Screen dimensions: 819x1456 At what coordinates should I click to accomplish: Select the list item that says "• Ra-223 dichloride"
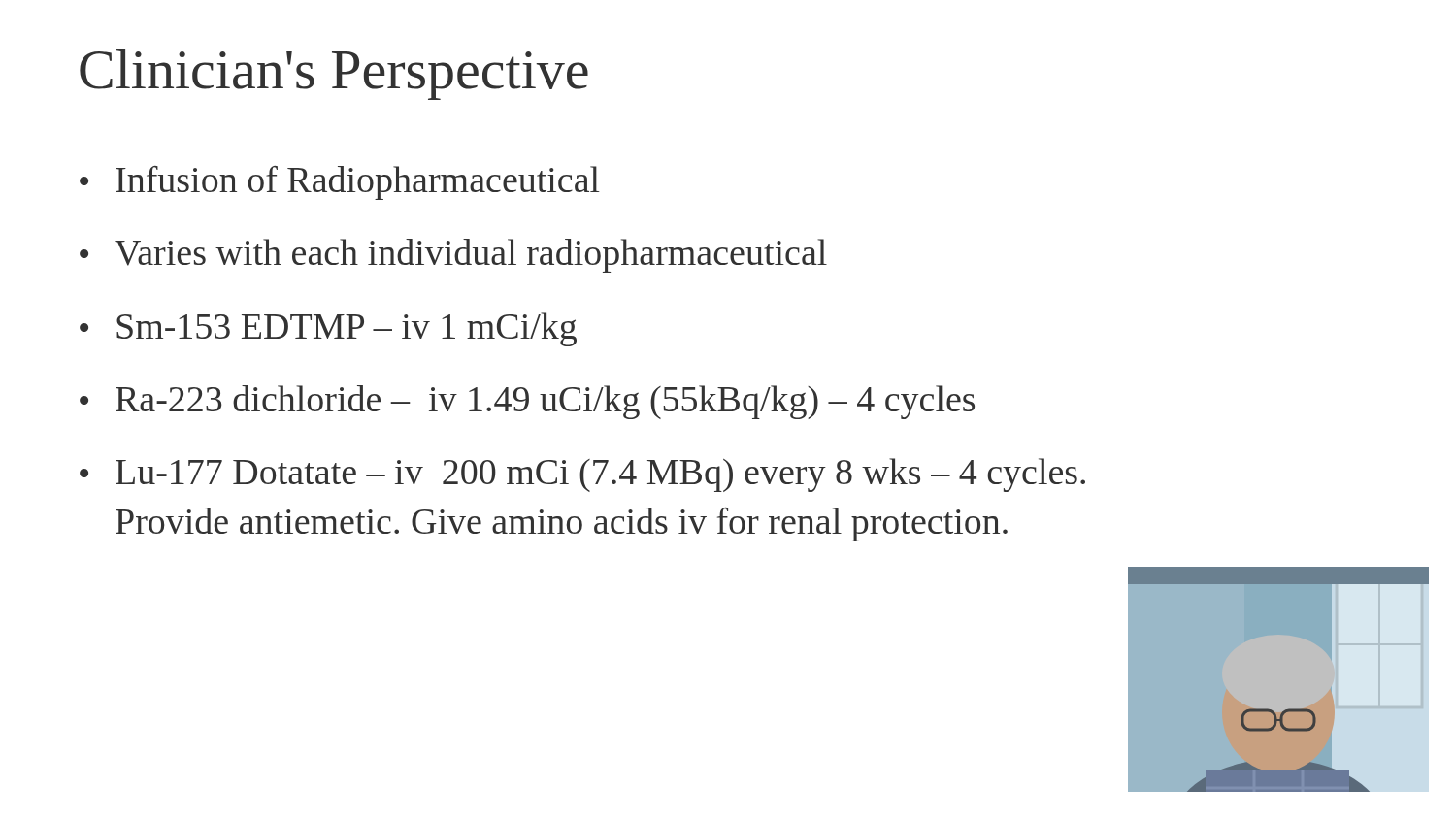tap(527, 400)
